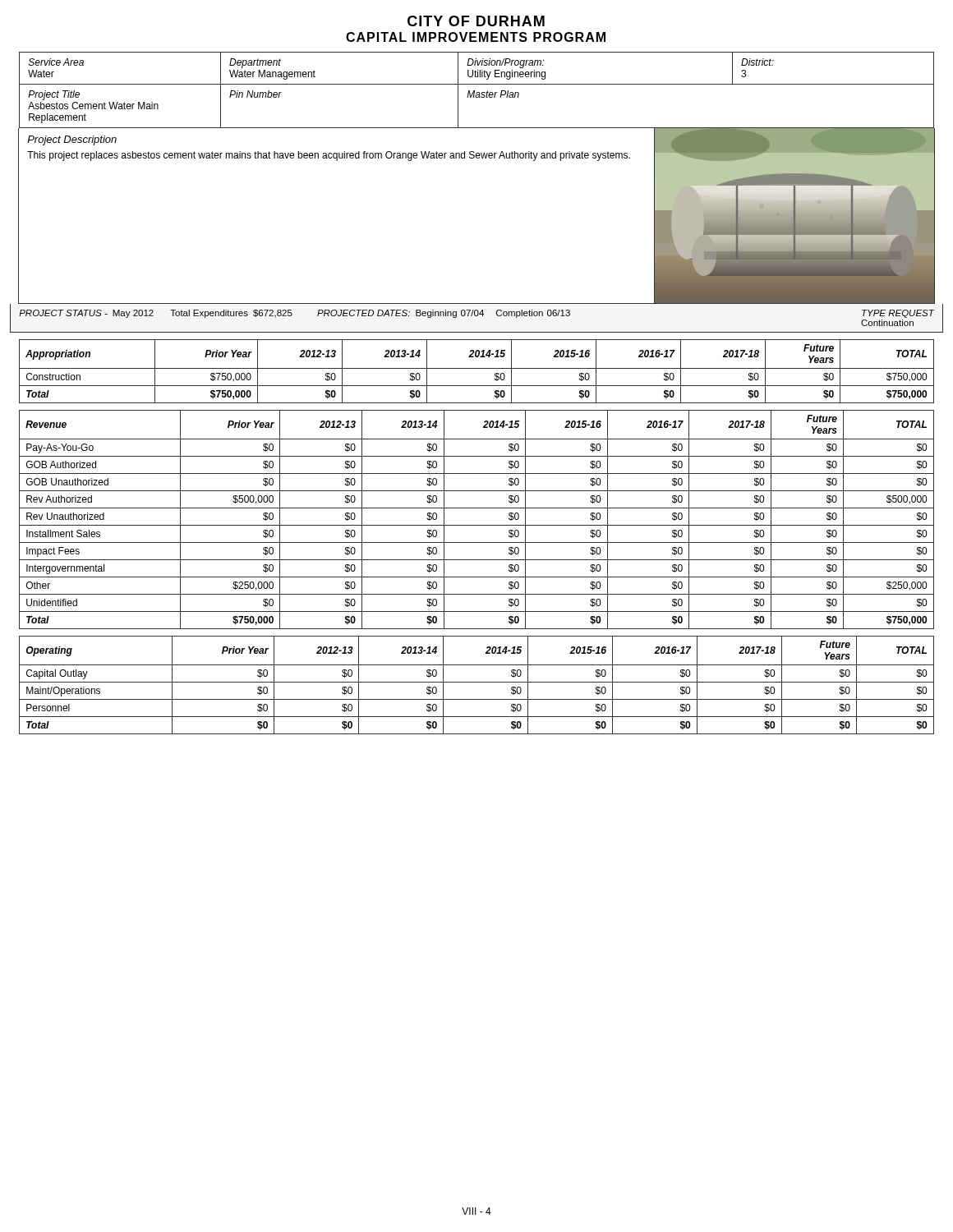Click on the photo

(x=794, y=216)
